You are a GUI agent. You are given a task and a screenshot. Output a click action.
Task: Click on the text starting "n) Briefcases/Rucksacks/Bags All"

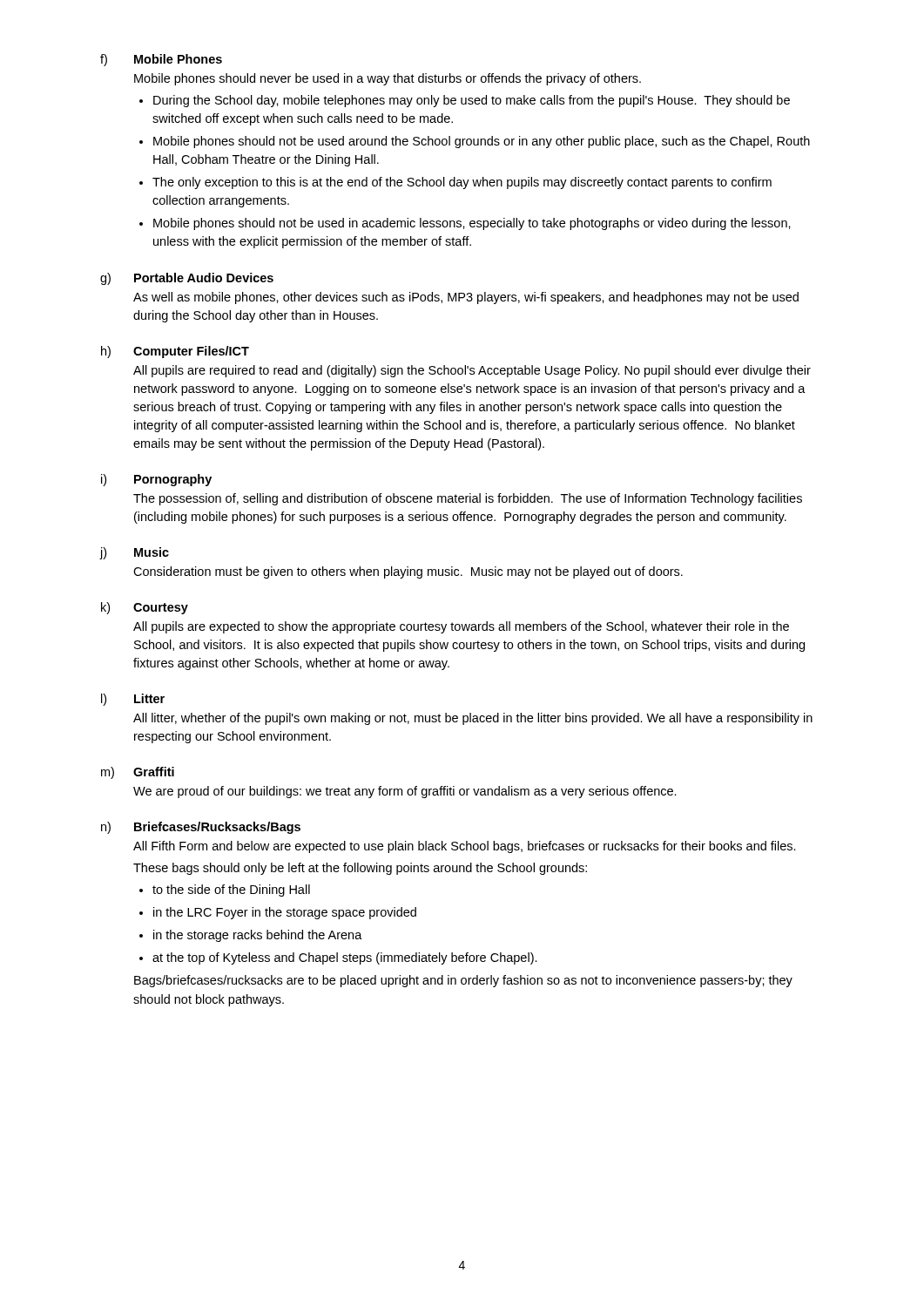[201, 828]
